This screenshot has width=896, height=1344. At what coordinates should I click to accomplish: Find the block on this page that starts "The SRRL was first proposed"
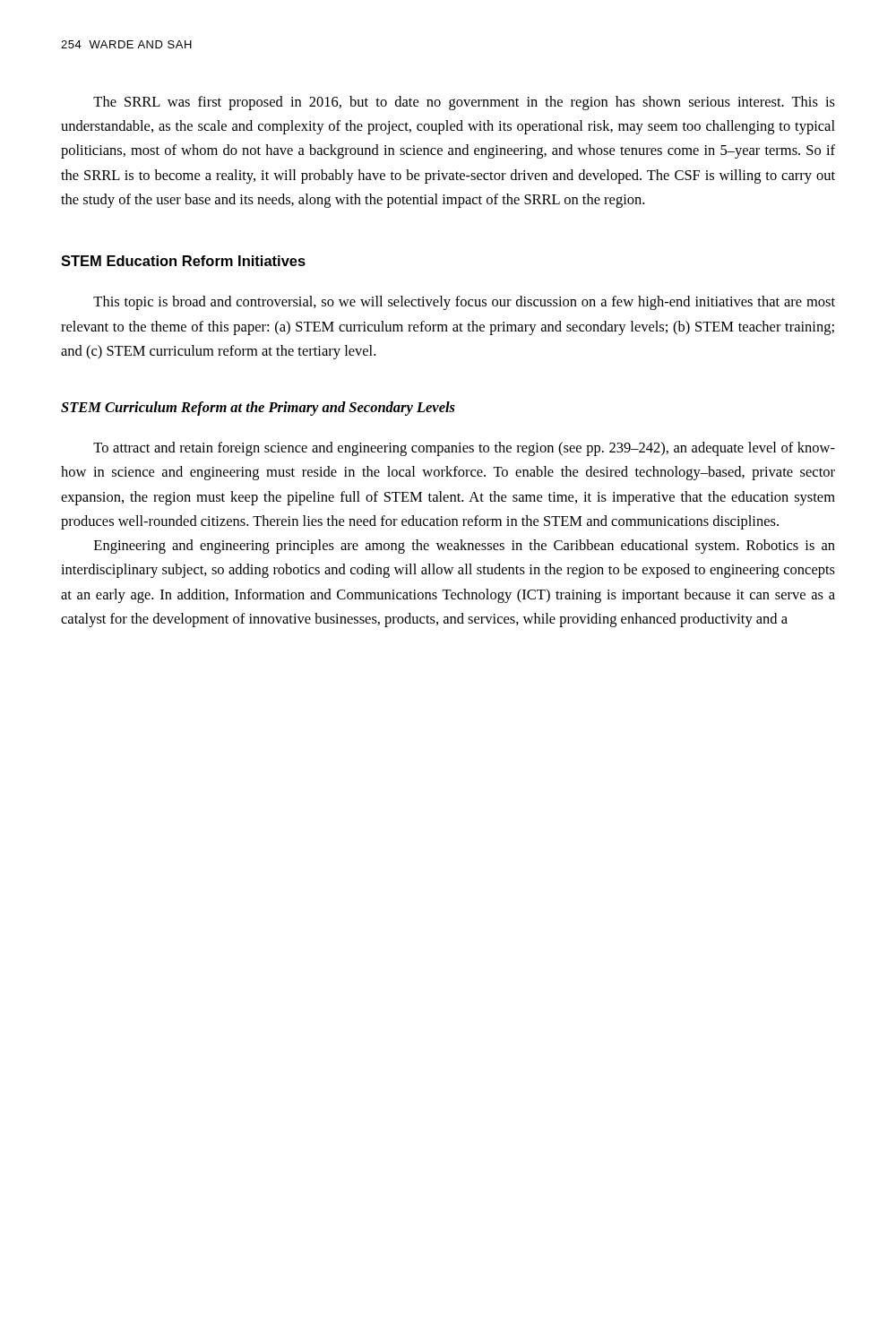pos(448,150)
